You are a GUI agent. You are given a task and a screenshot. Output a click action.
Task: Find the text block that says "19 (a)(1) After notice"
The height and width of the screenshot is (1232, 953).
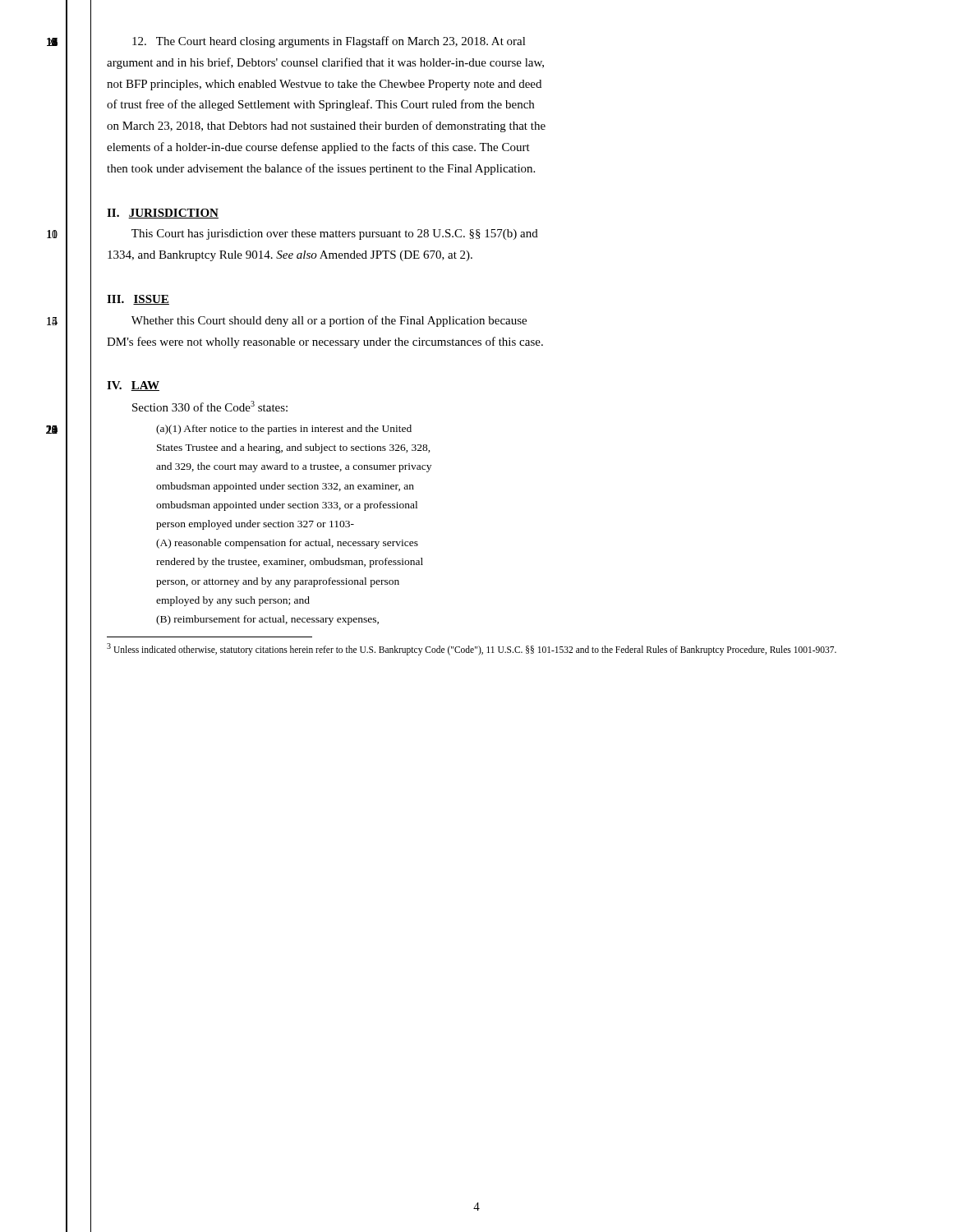coord(284,430)
